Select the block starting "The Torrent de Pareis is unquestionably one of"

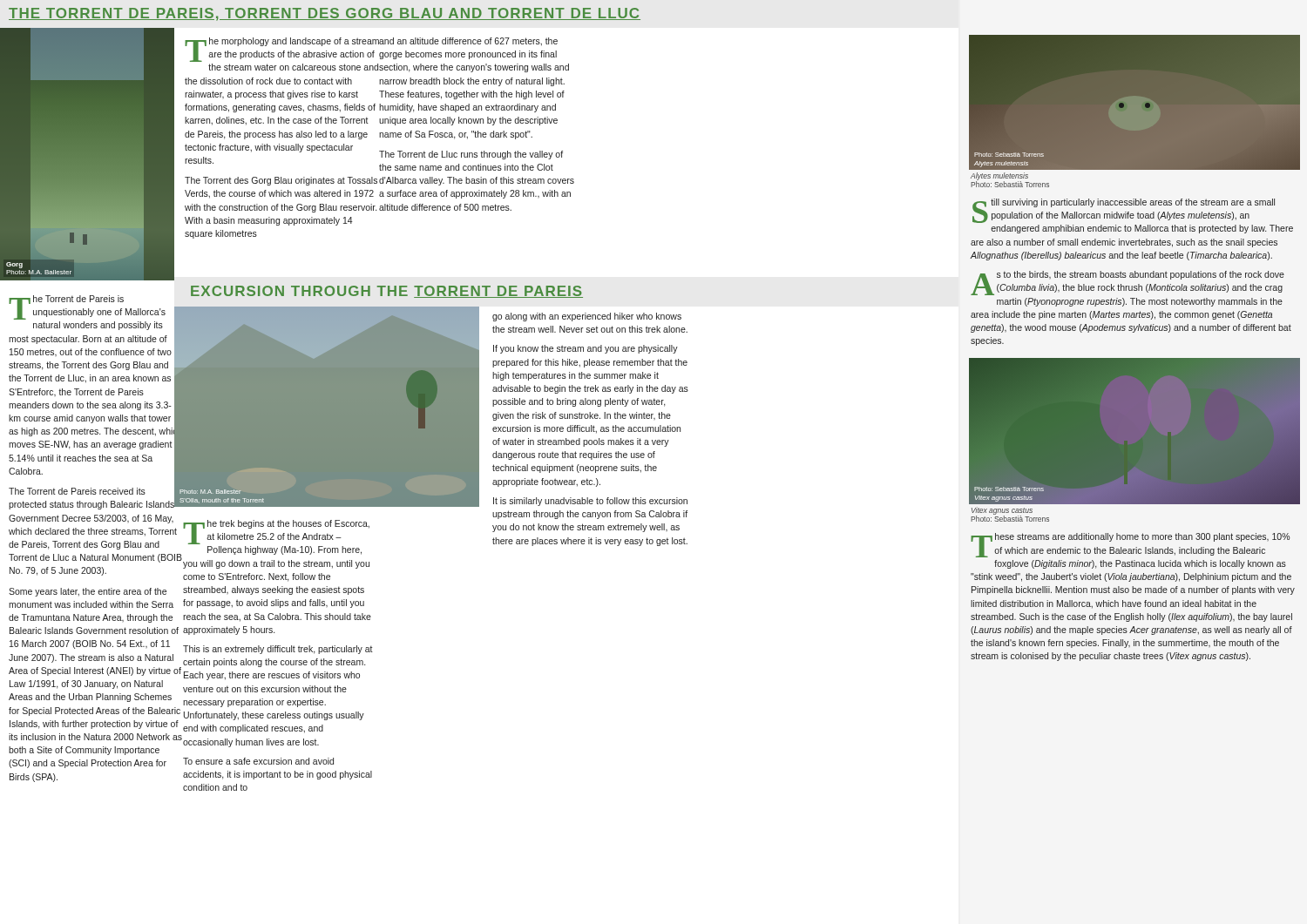(96, 537)
